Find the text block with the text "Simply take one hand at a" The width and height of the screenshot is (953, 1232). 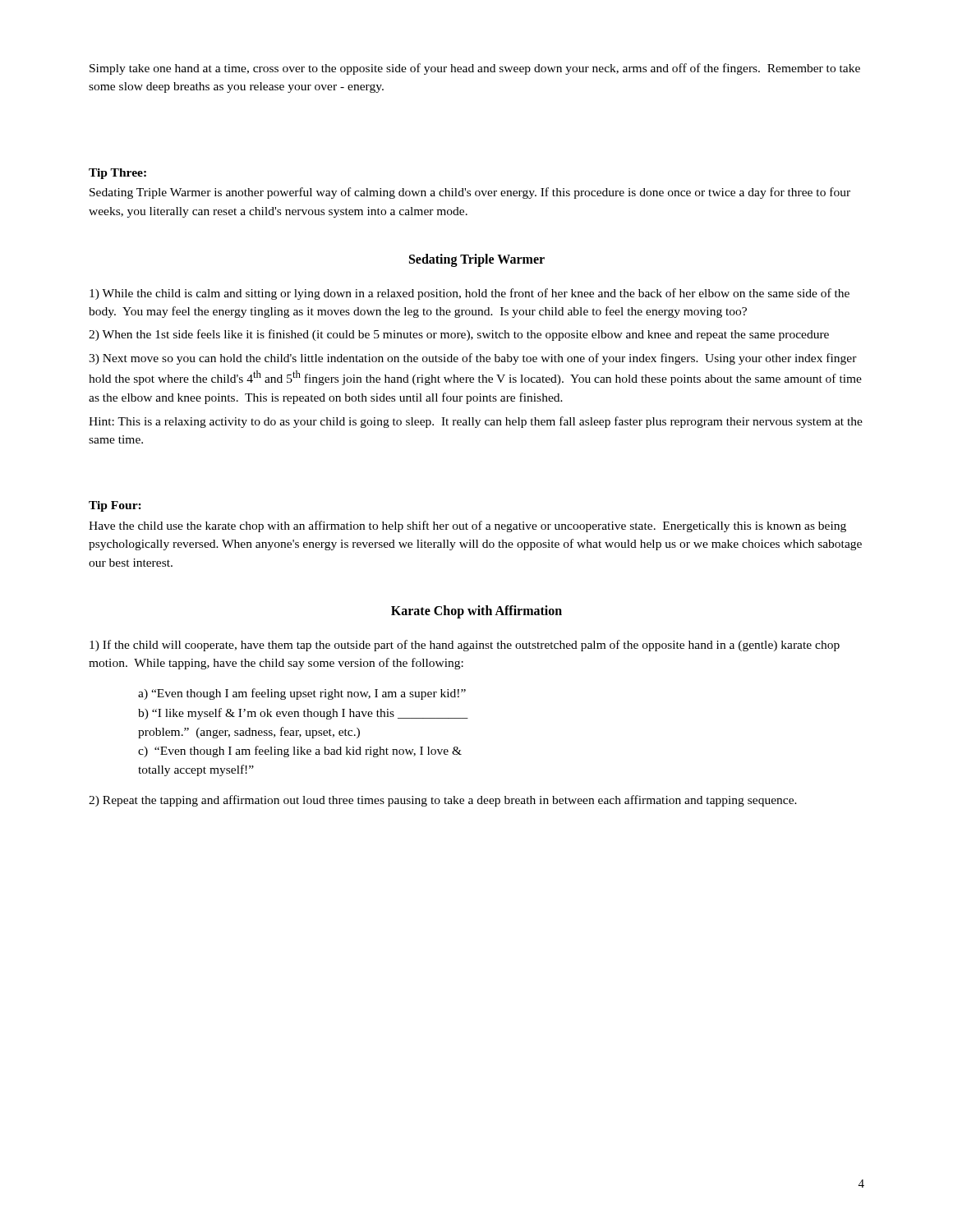476,78
